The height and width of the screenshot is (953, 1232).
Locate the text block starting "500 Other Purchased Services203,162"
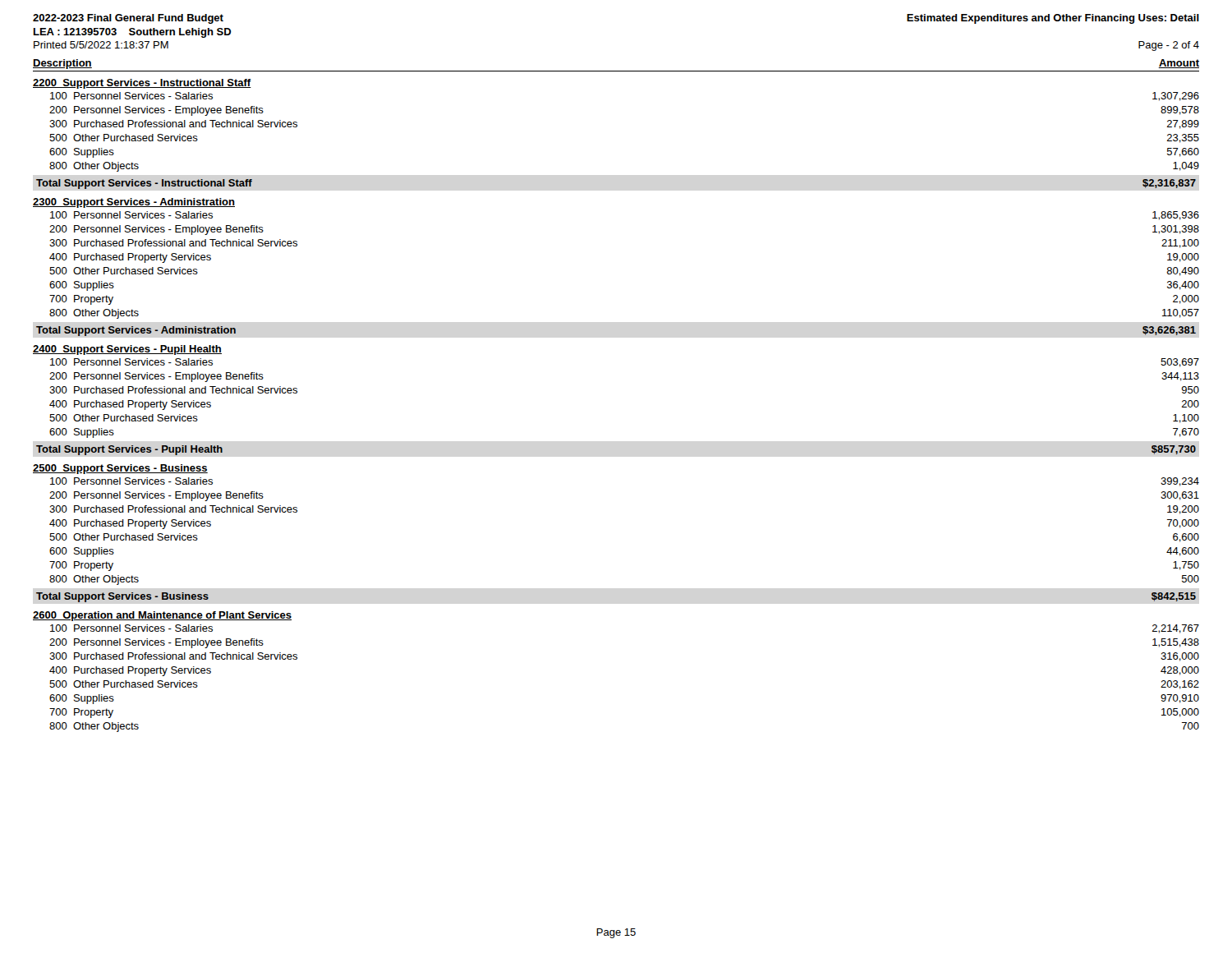click(x=111, y=685)
